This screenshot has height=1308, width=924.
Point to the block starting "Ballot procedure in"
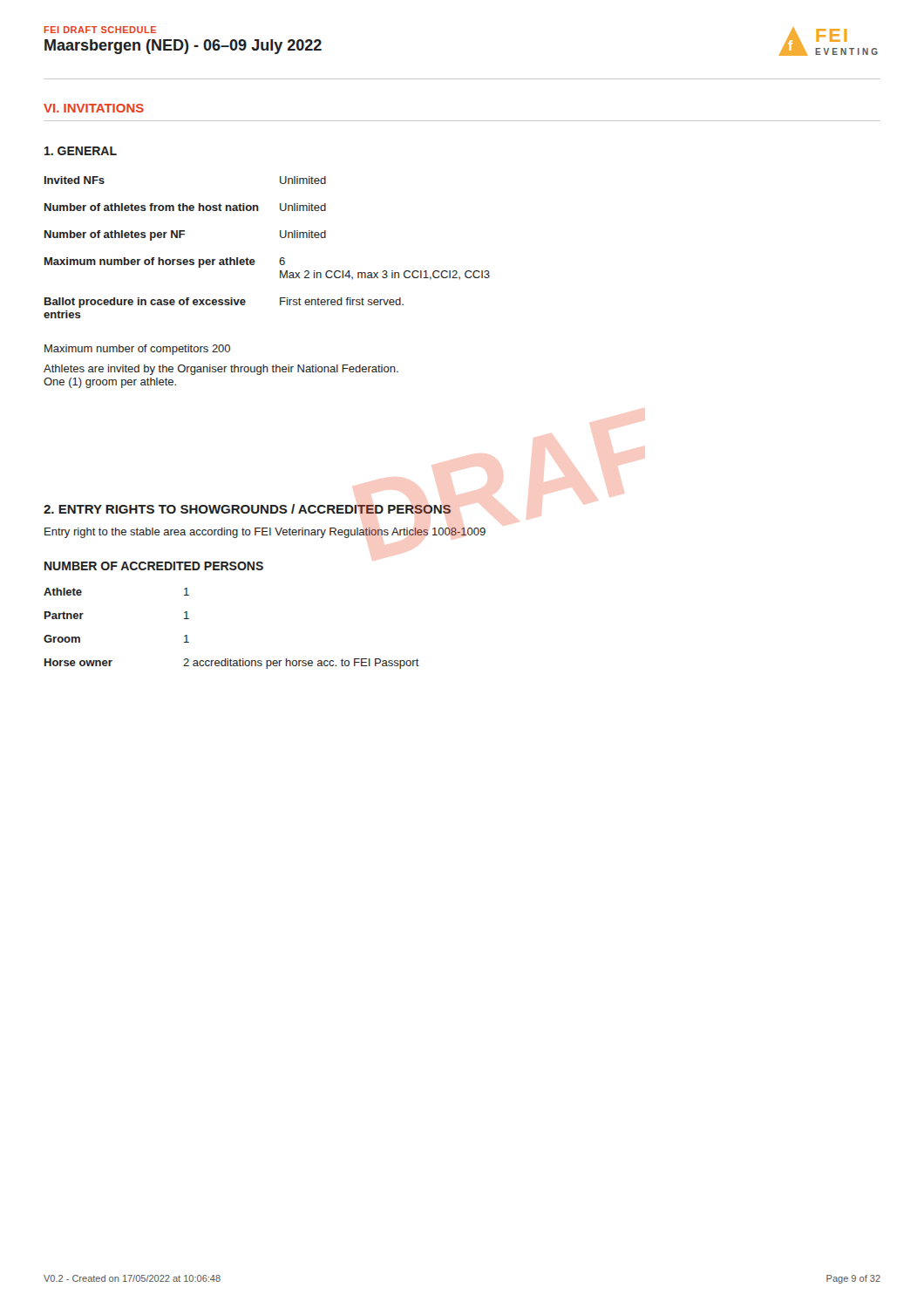pos(224,308)
